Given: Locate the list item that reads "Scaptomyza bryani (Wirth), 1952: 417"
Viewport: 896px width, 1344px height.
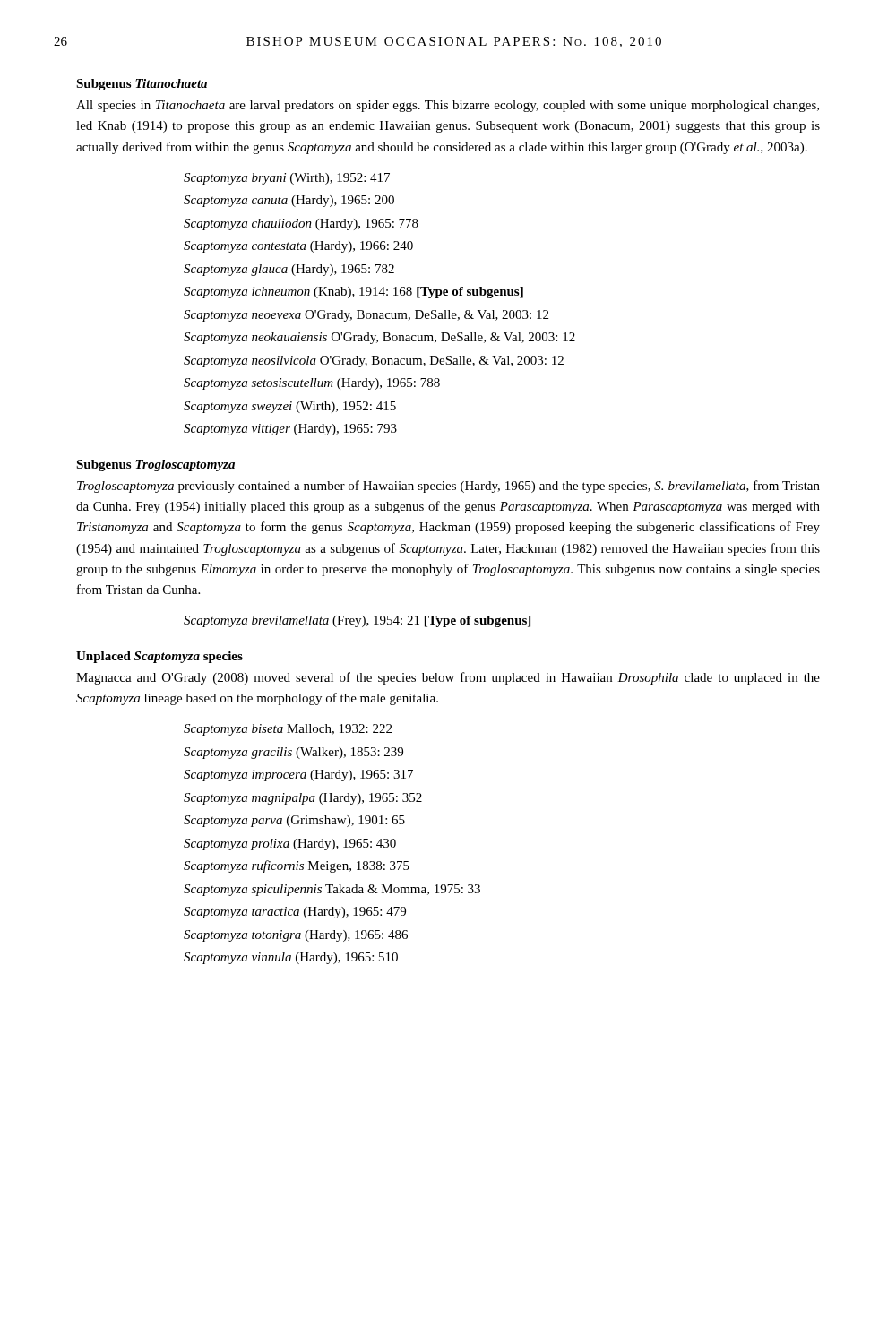Looking at the screenshot, I should (x=287, y=179).
